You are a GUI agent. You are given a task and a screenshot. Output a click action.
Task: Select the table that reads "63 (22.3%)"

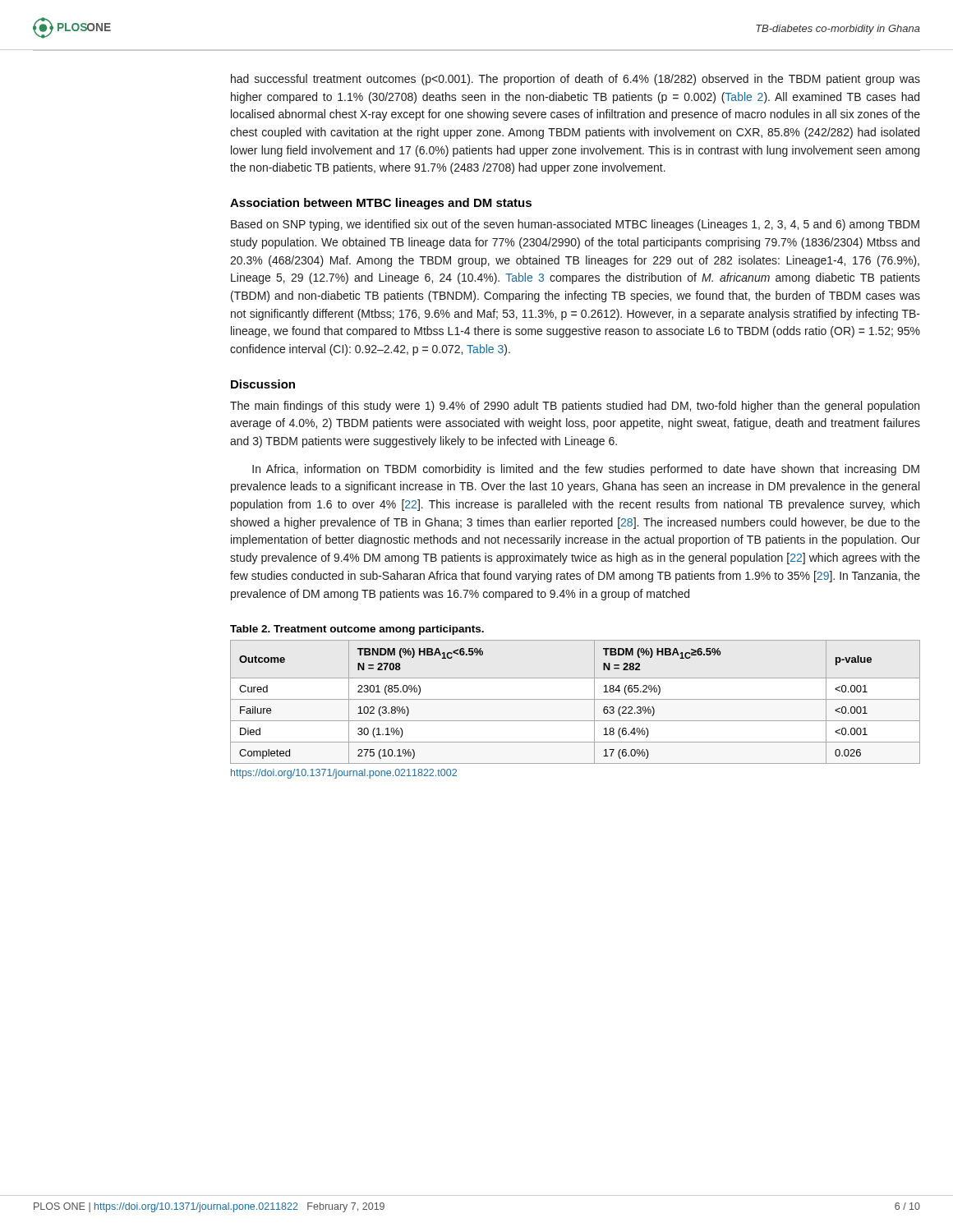click(575, 702)
